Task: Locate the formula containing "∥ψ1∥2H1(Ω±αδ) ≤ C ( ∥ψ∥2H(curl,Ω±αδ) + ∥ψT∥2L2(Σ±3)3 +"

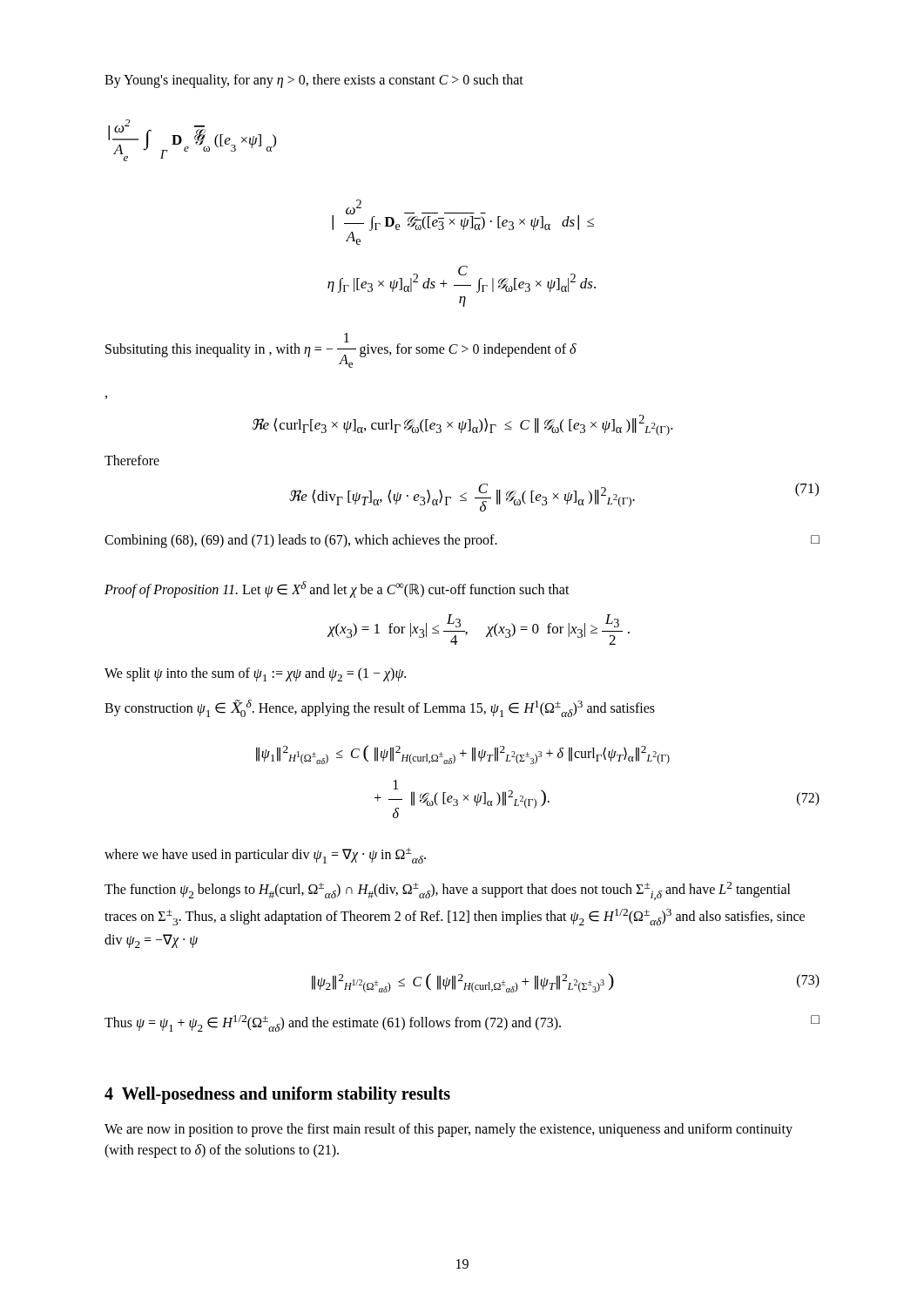Action: [x=462, y=780]
